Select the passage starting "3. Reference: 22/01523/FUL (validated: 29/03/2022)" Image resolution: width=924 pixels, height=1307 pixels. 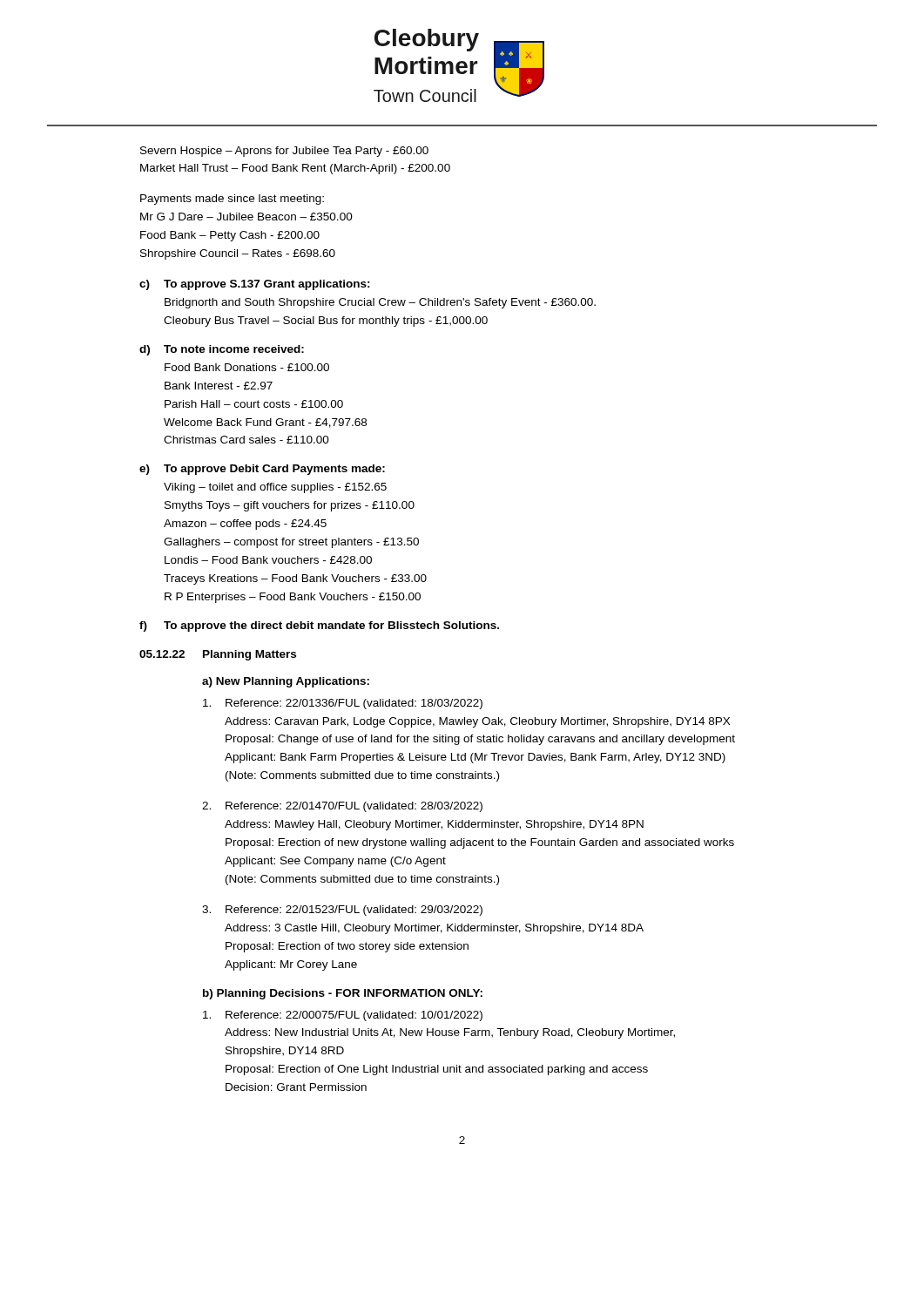click(519, 937)
